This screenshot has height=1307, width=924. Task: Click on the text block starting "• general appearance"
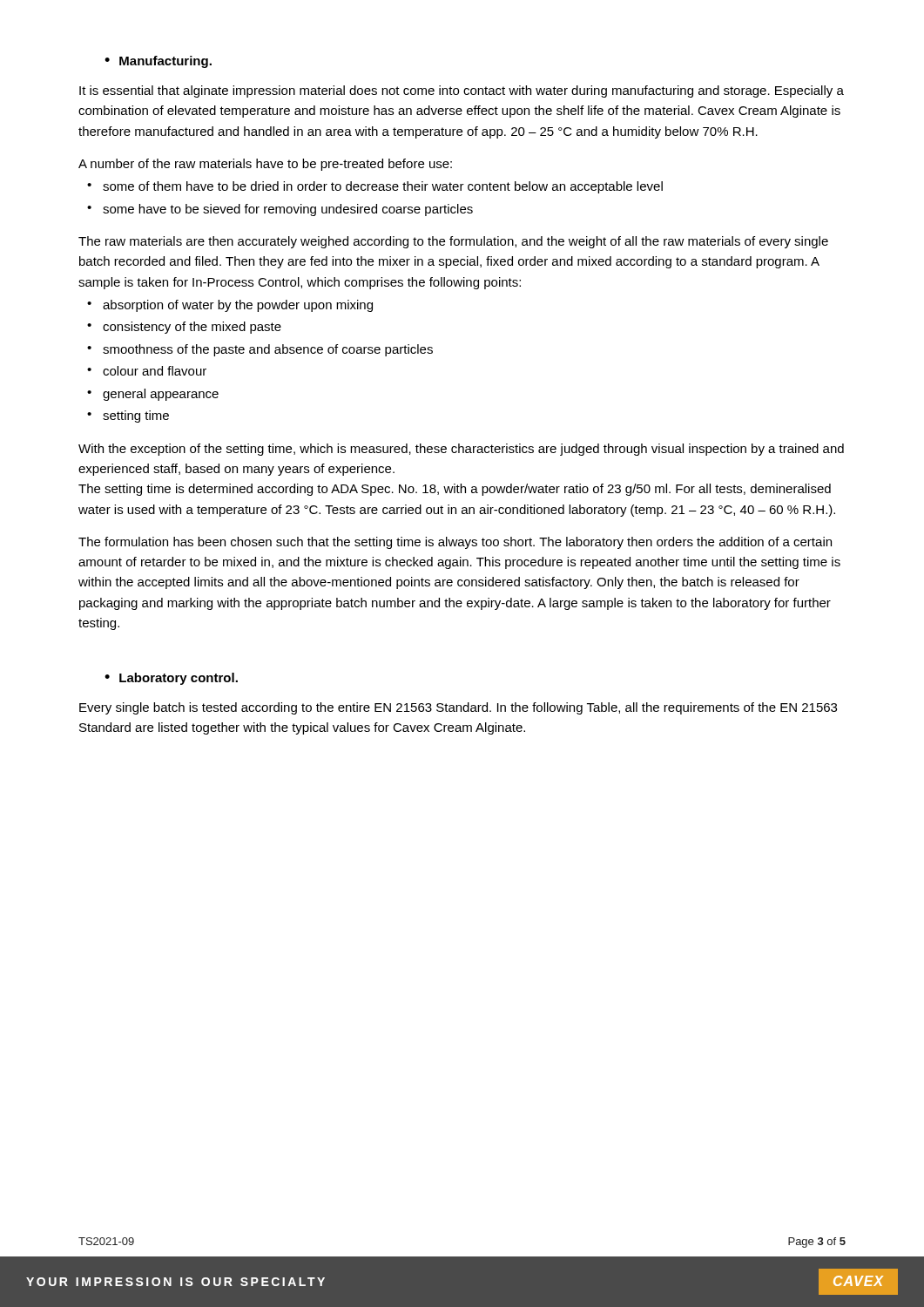coord(153,395)
